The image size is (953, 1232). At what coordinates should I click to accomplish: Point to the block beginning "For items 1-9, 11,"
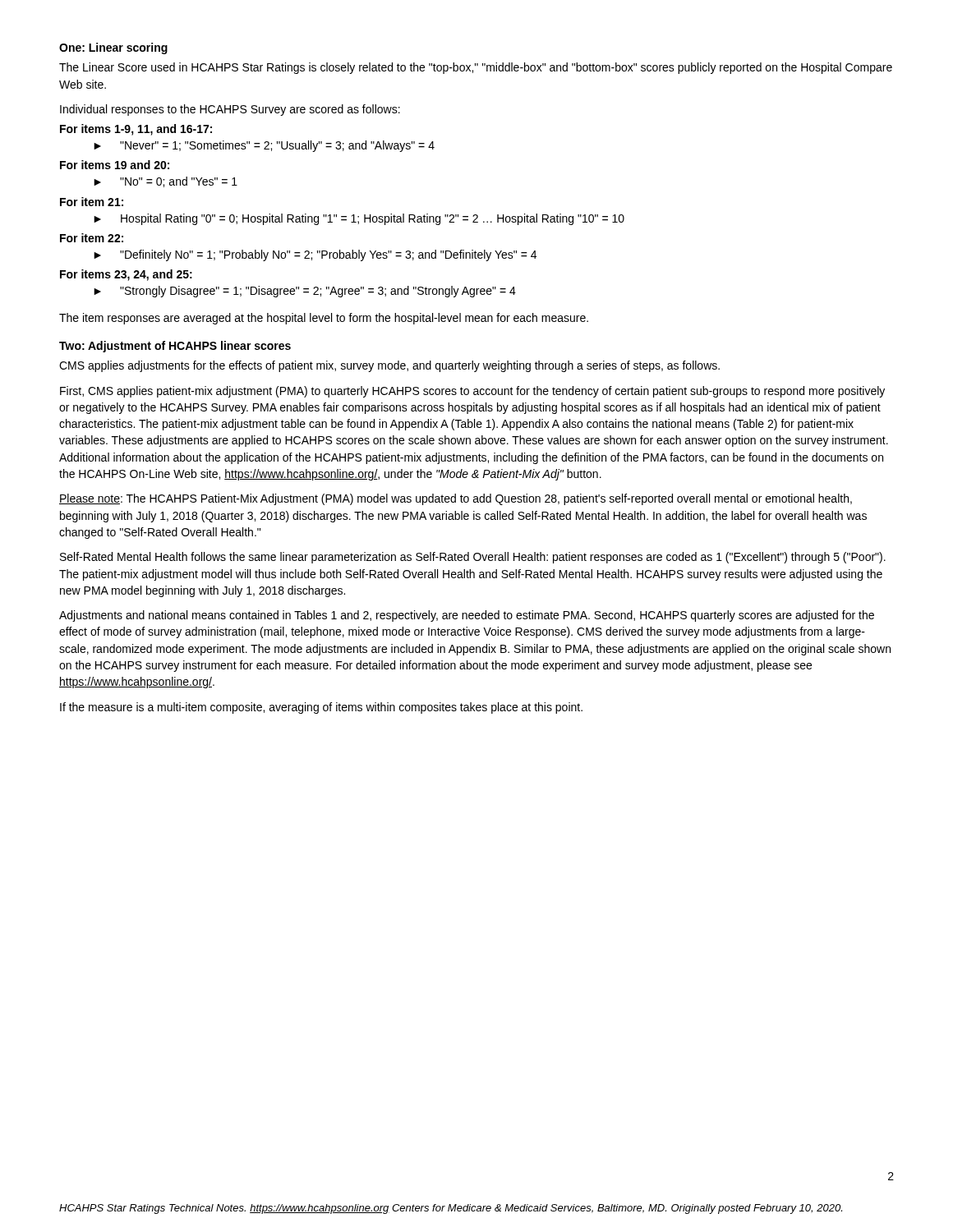(x=136, y=129)
